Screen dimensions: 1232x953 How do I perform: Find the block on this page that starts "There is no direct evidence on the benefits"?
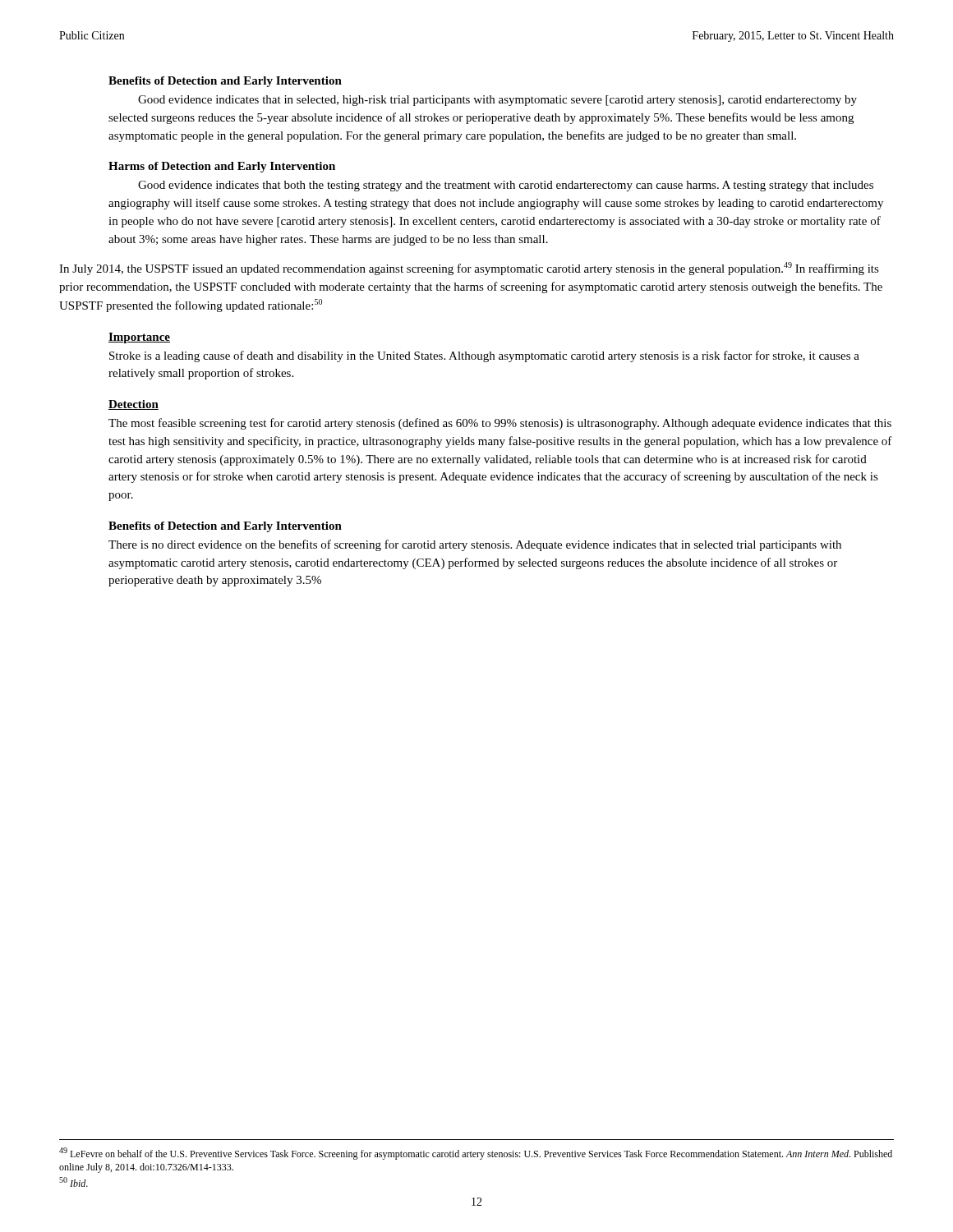point(475,562)
